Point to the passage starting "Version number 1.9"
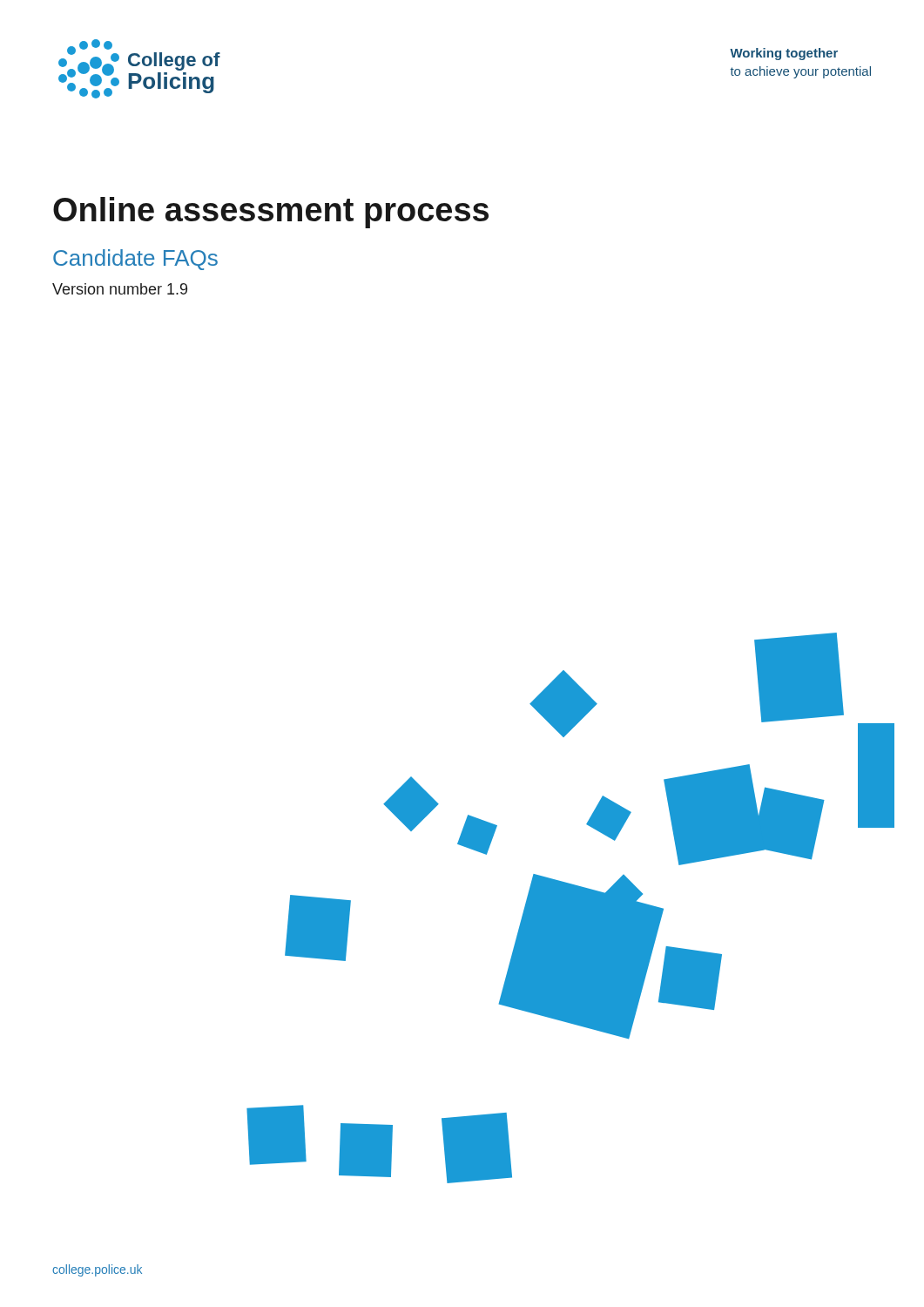This screenshot has height=1307, width=924. point(120,289)
